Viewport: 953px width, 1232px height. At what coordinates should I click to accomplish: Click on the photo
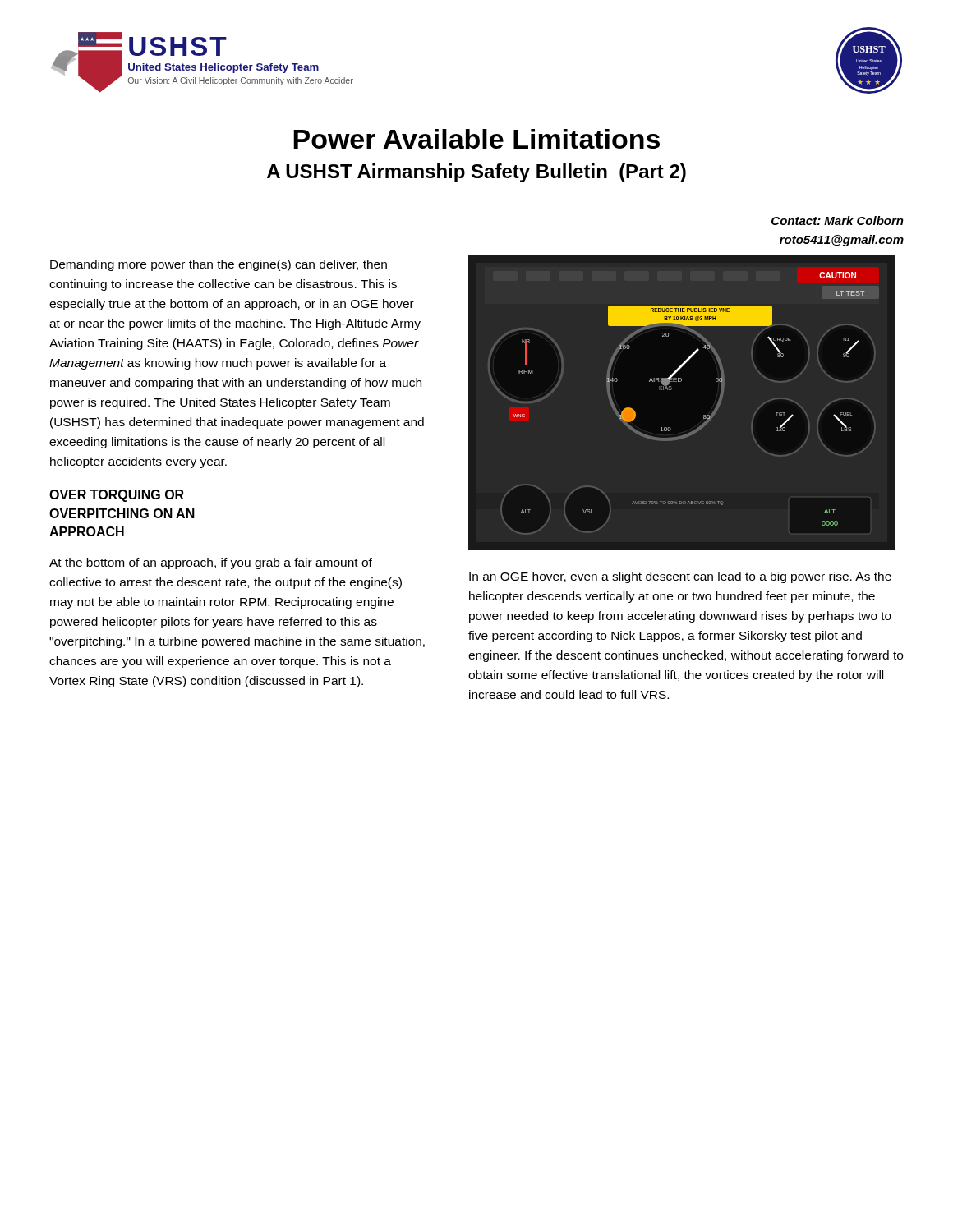[686, 402]
